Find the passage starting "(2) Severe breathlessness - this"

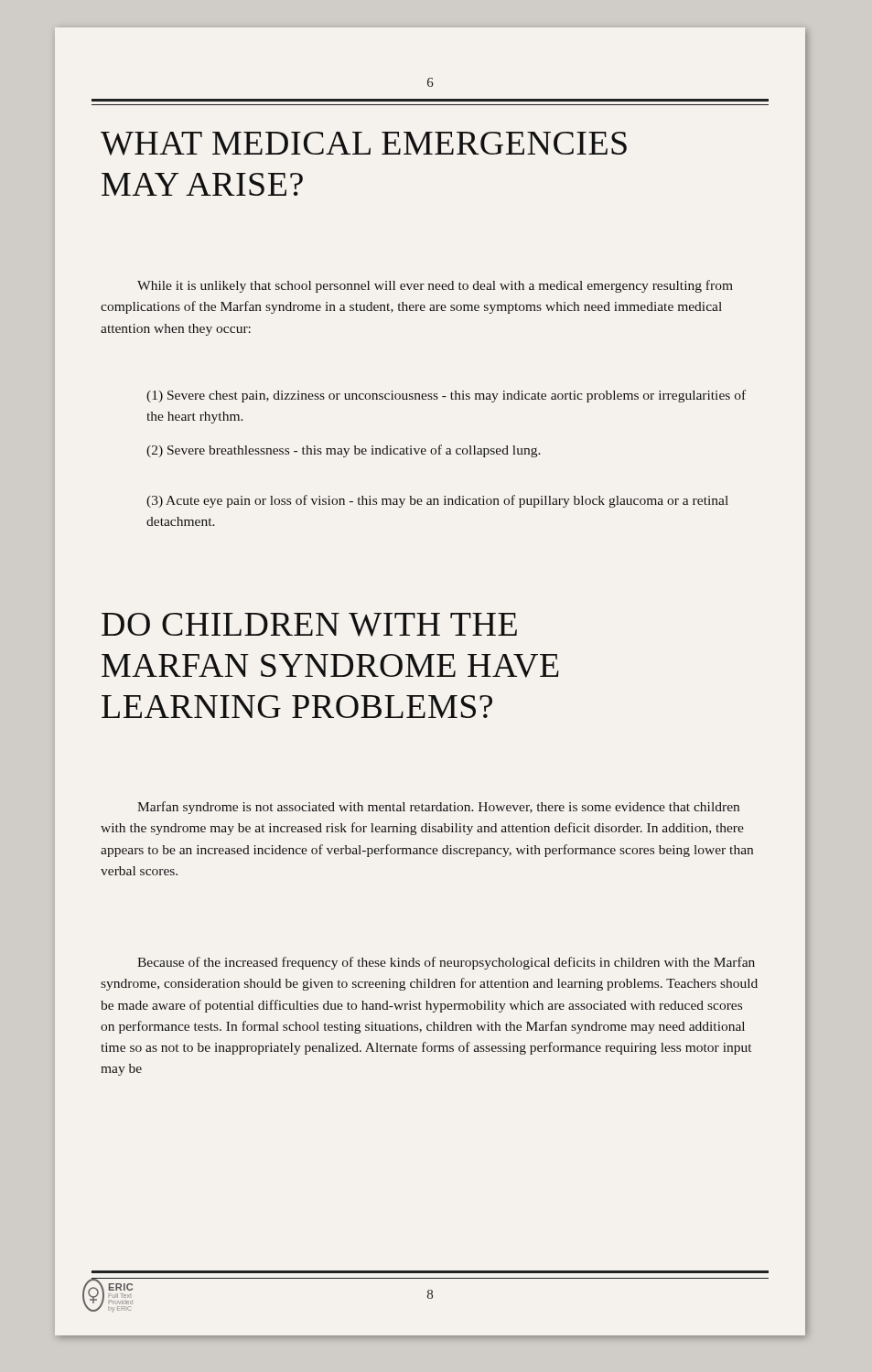click(x=430, y=450)
